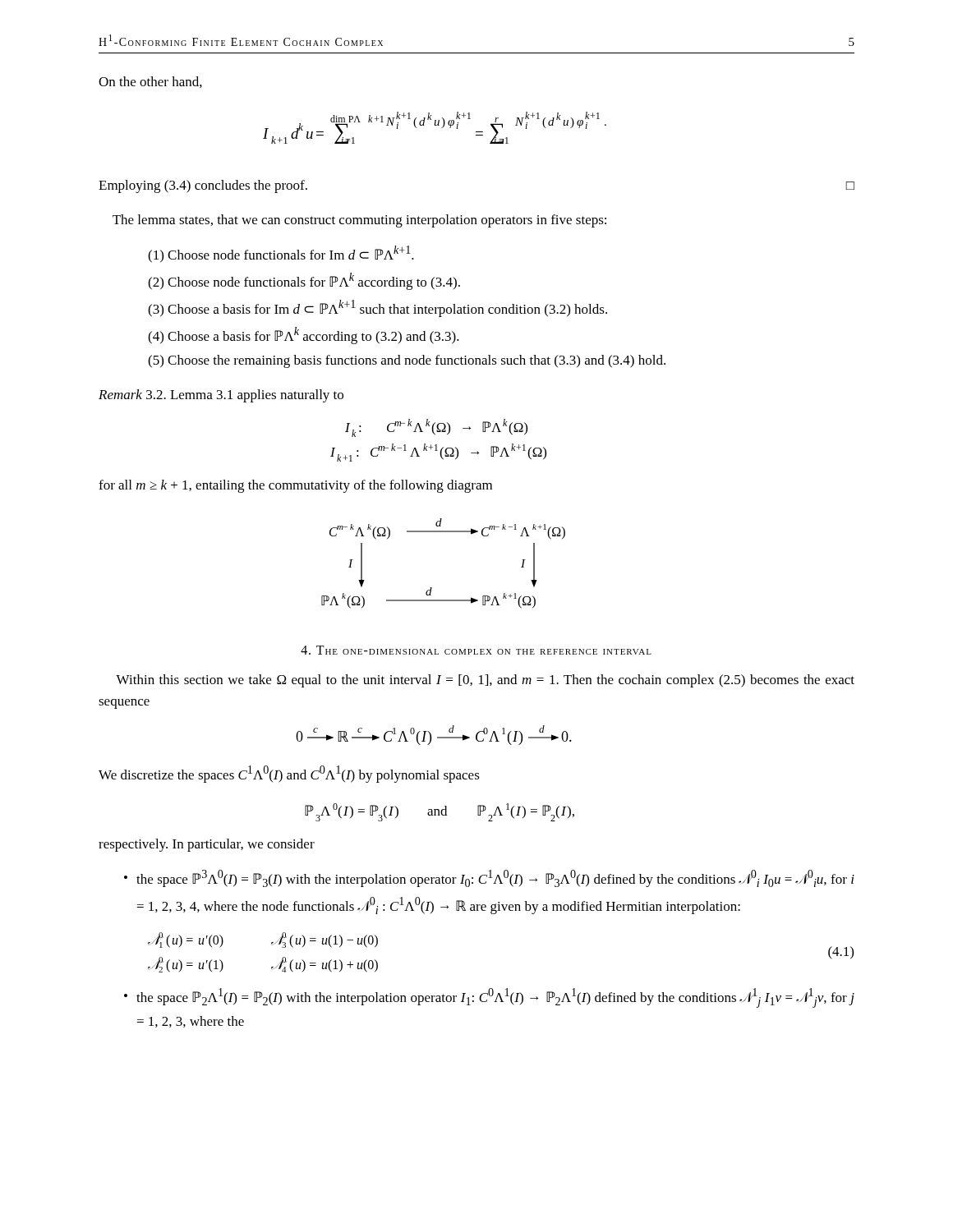Click where it says "respectively. In particular, we consider"
Viewport: 953px width, 1232px height.
click(206, 844)
